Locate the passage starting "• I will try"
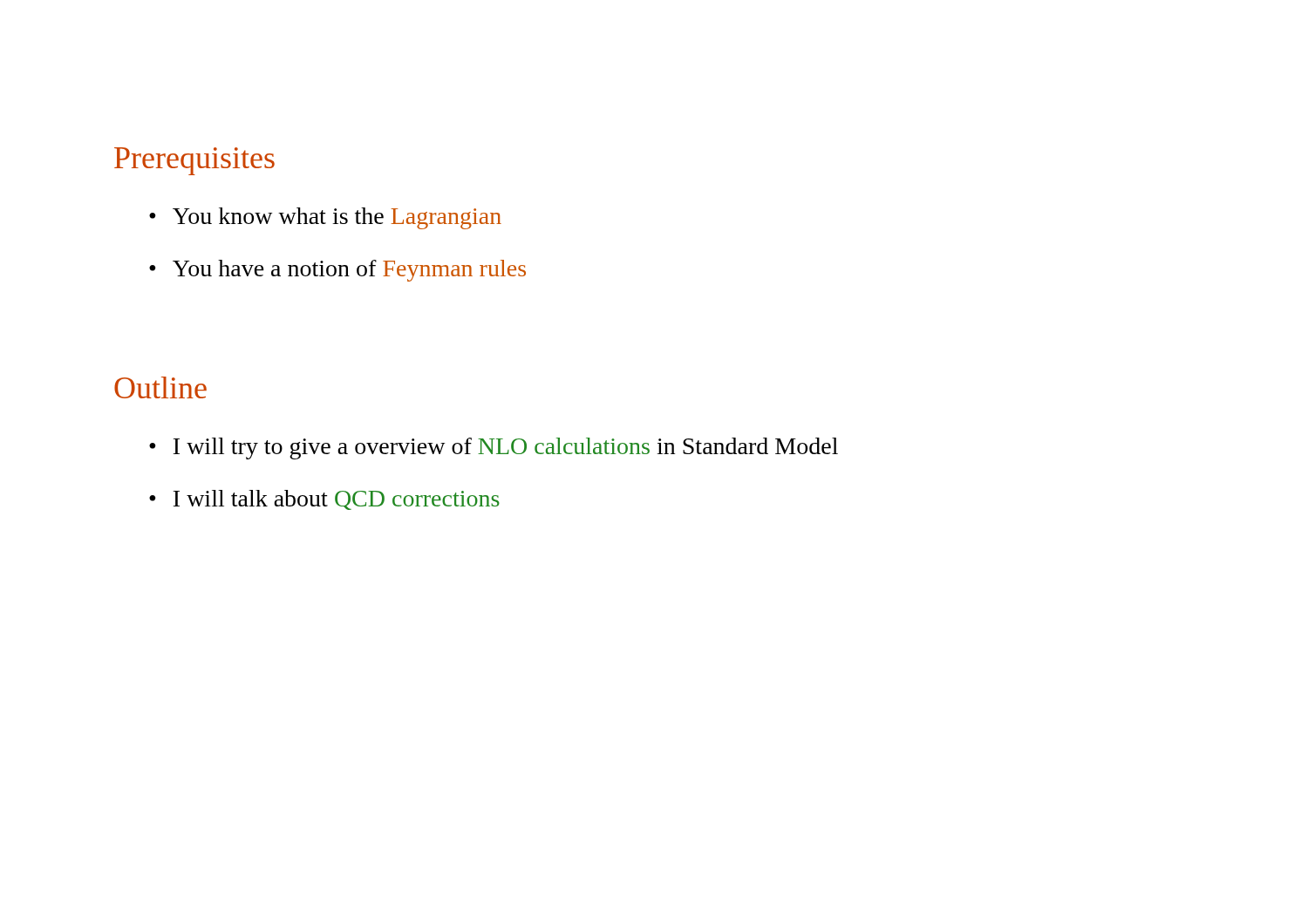 click(x=493, y=446)
